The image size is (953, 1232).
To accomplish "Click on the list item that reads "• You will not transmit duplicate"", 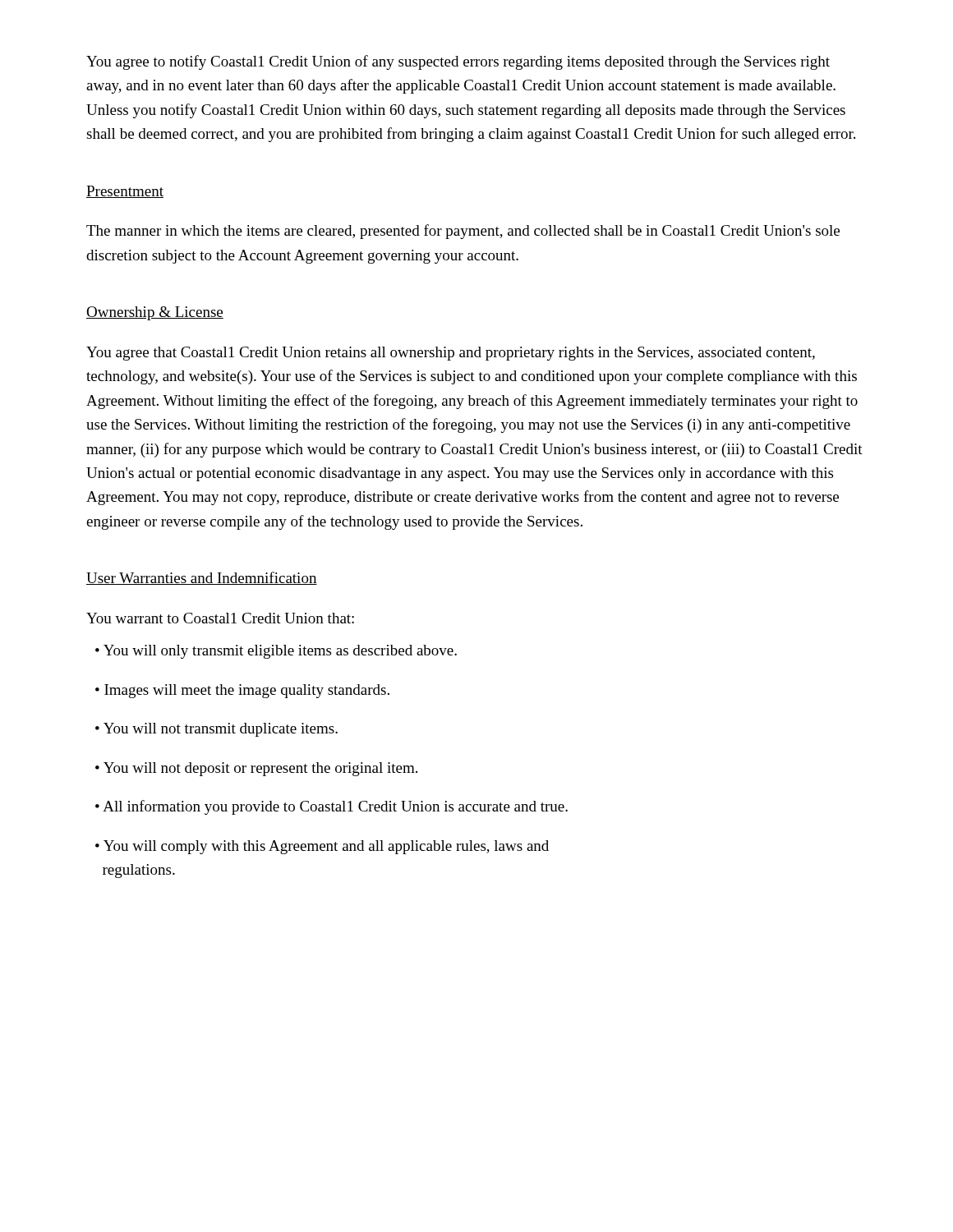I will [x=216, y=728].
